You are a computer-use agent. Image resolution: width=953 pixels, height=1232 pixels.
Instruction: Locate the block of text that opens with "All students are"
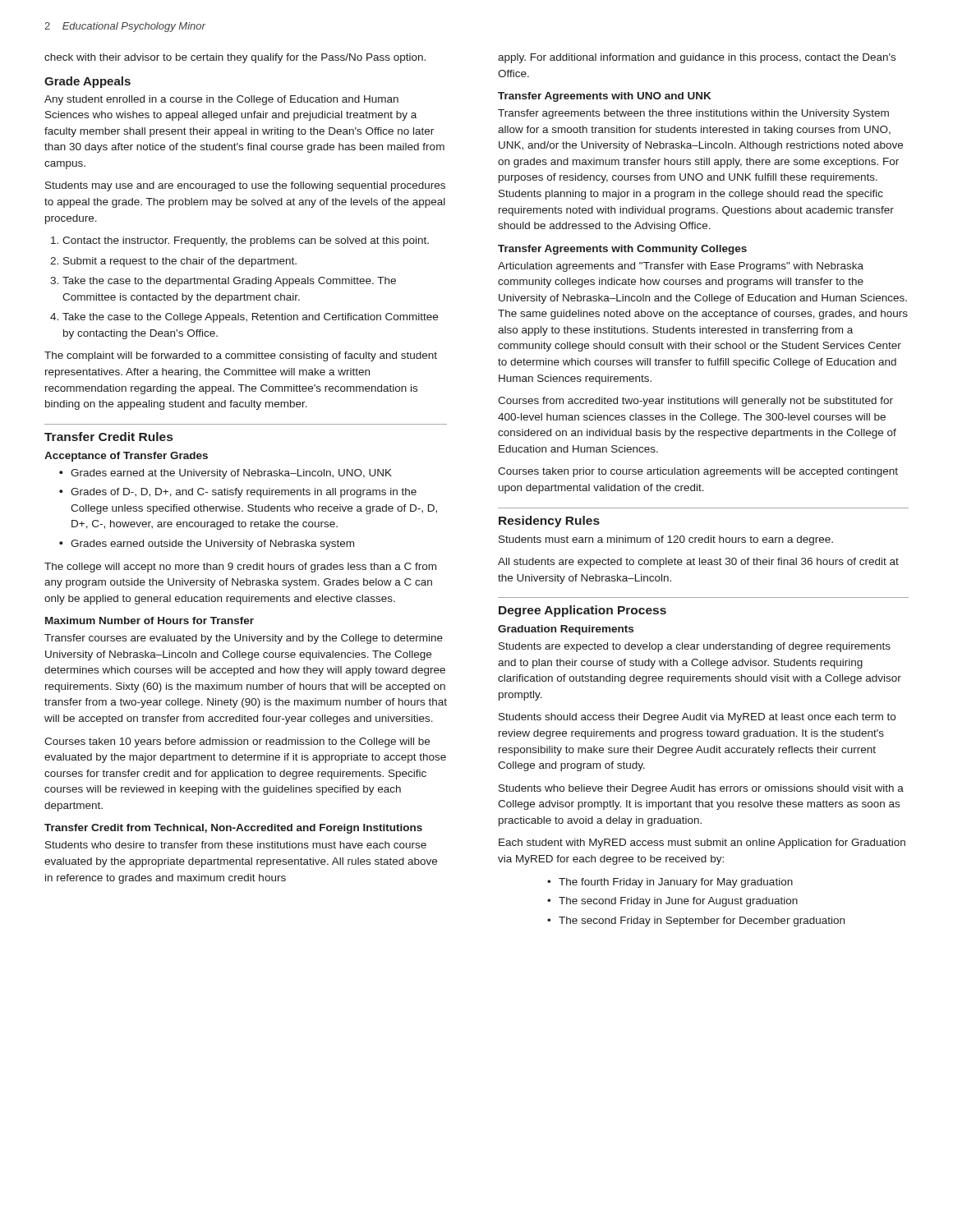click(x=703, y=570)
